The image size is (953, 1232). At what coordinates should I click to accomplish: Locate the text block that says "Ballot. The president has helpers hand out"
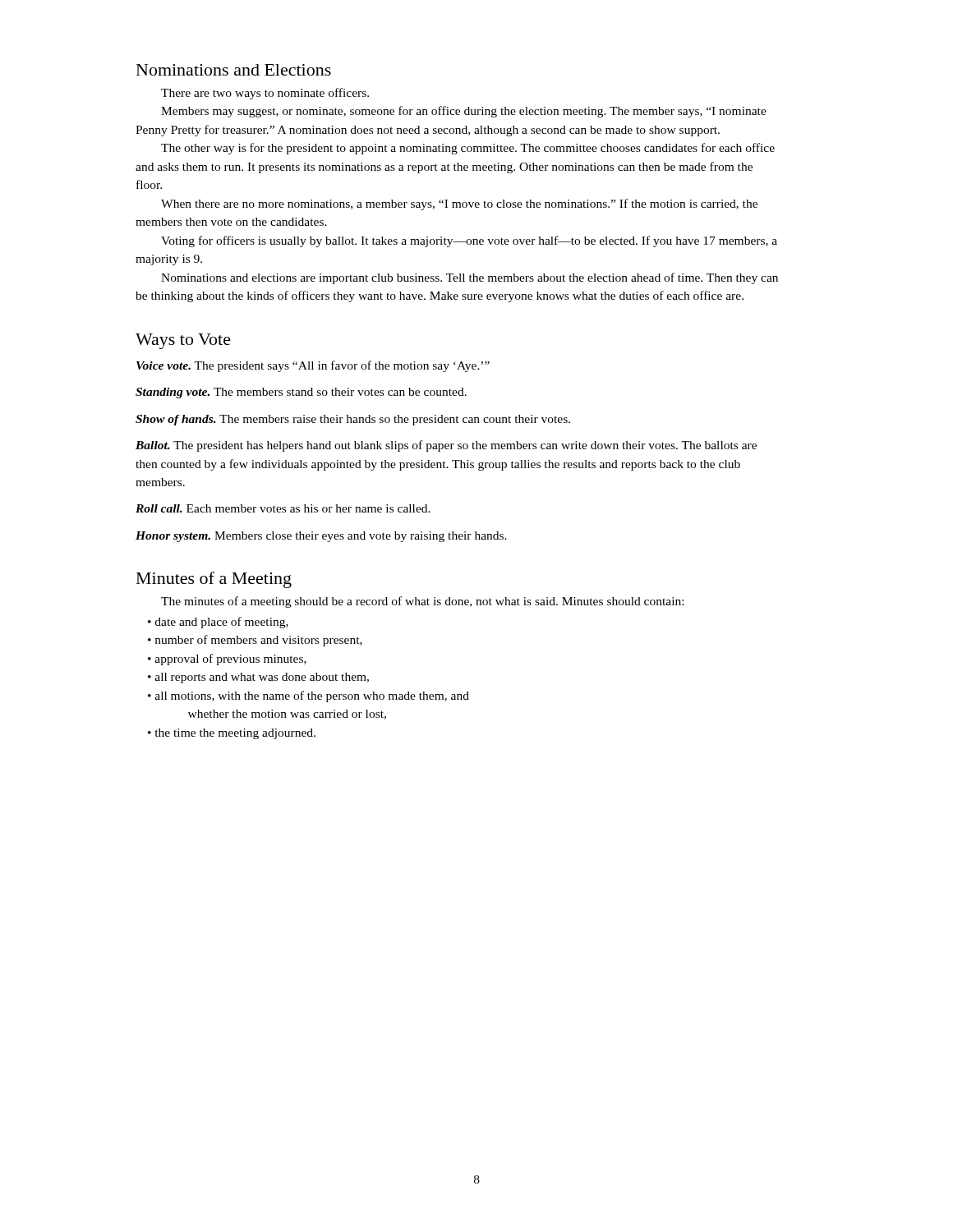[x=446, y=463]
